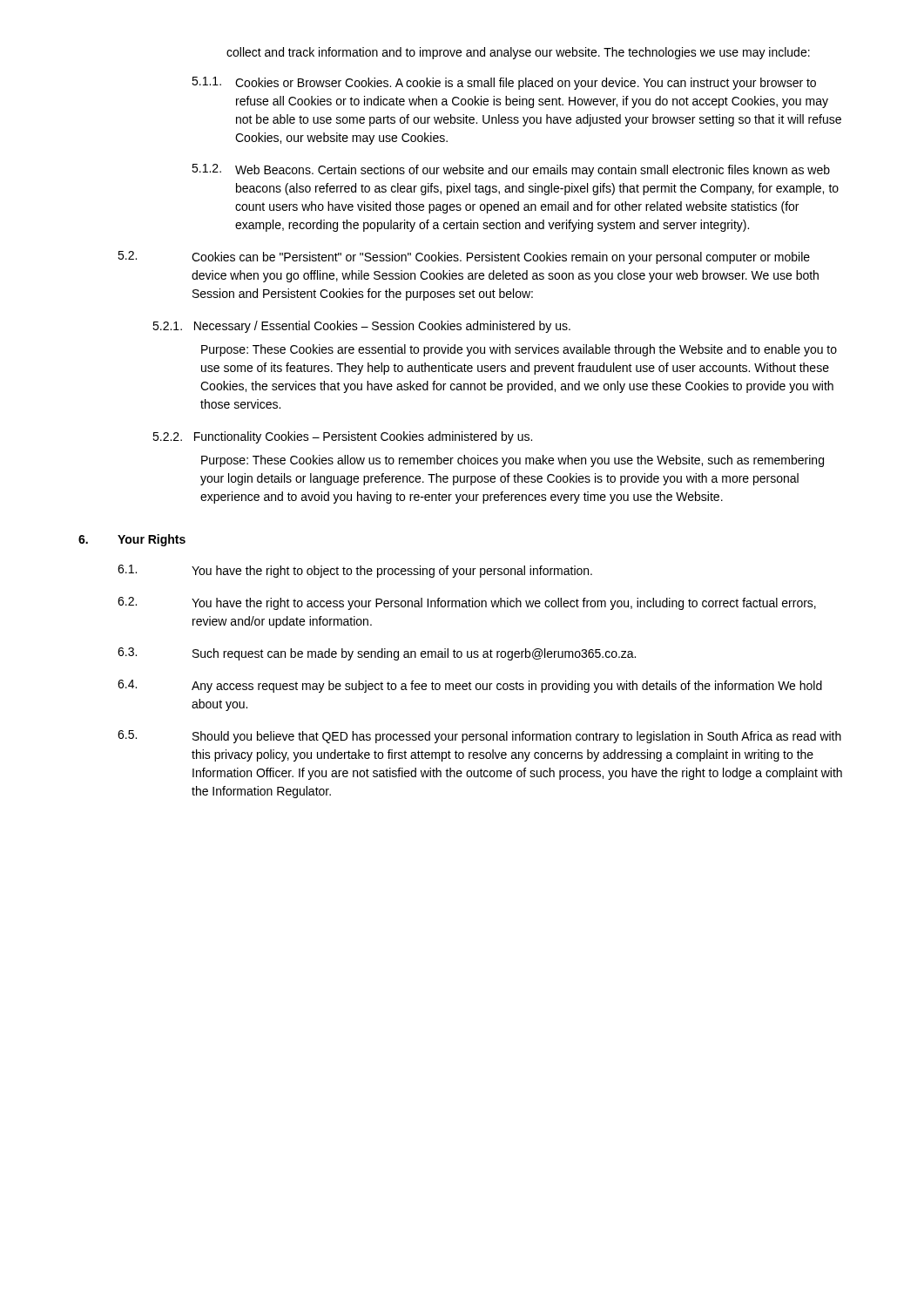Point to the block beginning "6.4. Any access request"

pyautogui.click(x=482, y=695)
